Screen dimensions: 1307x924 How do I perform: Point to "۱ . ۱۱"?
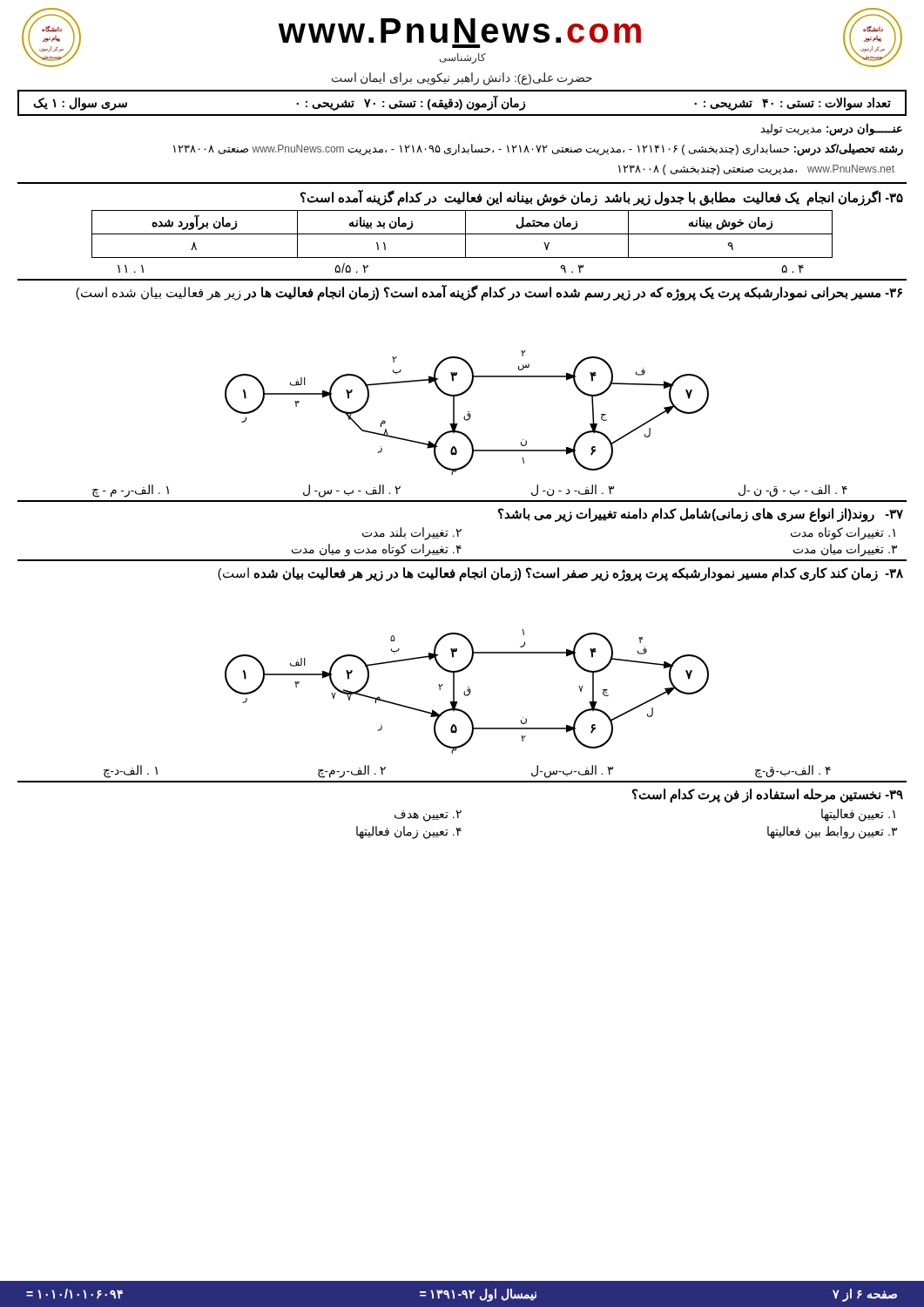131,269
